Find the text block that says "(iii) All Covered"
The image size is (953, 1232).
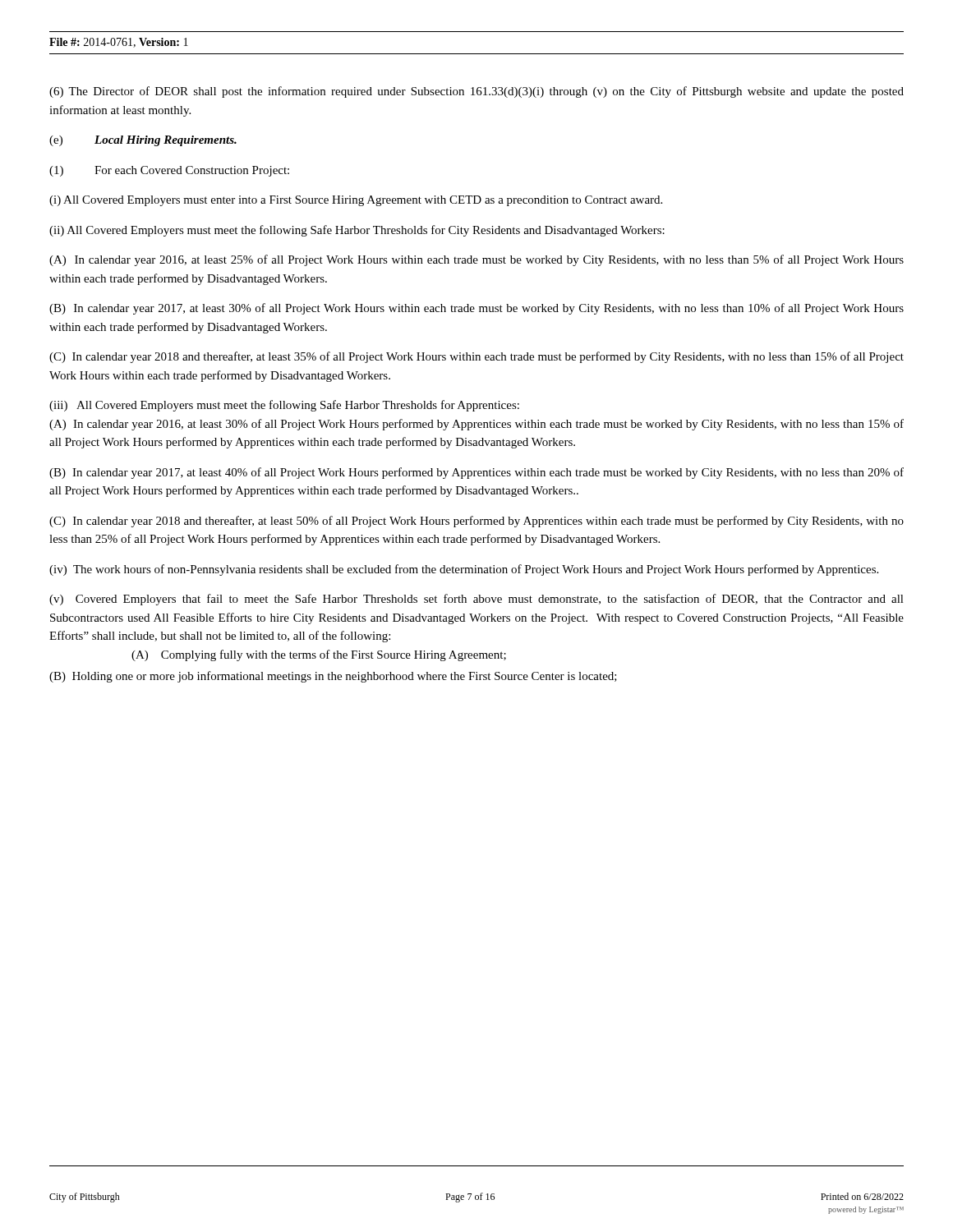476,423
